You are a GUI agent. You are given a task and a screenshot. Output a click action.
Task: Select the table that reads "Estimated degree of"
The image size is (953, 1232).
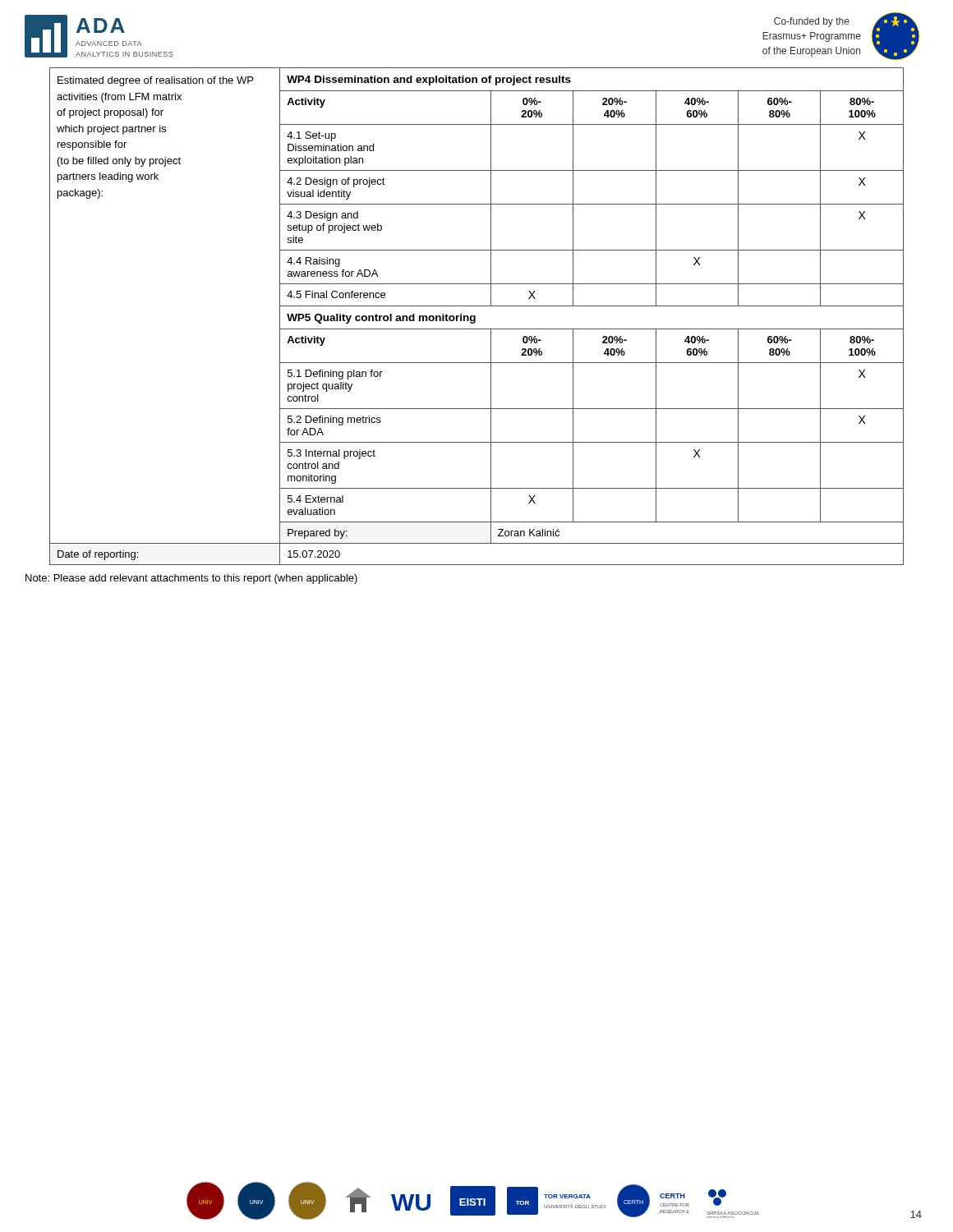tap(476, 316)
